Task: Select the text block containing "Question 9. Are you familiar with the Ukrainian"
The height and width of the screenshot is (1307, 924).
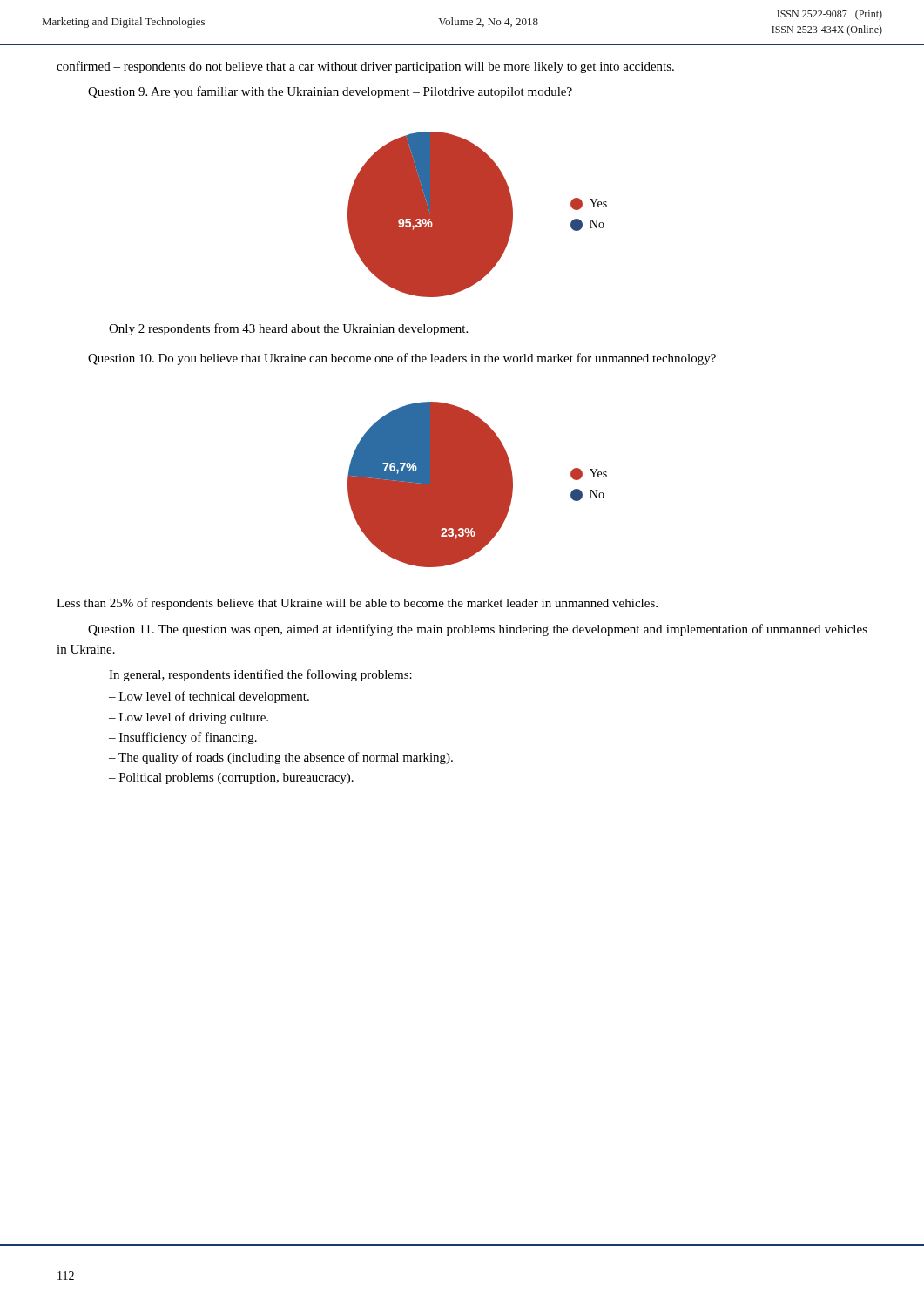Action: [x=330, y=92]
